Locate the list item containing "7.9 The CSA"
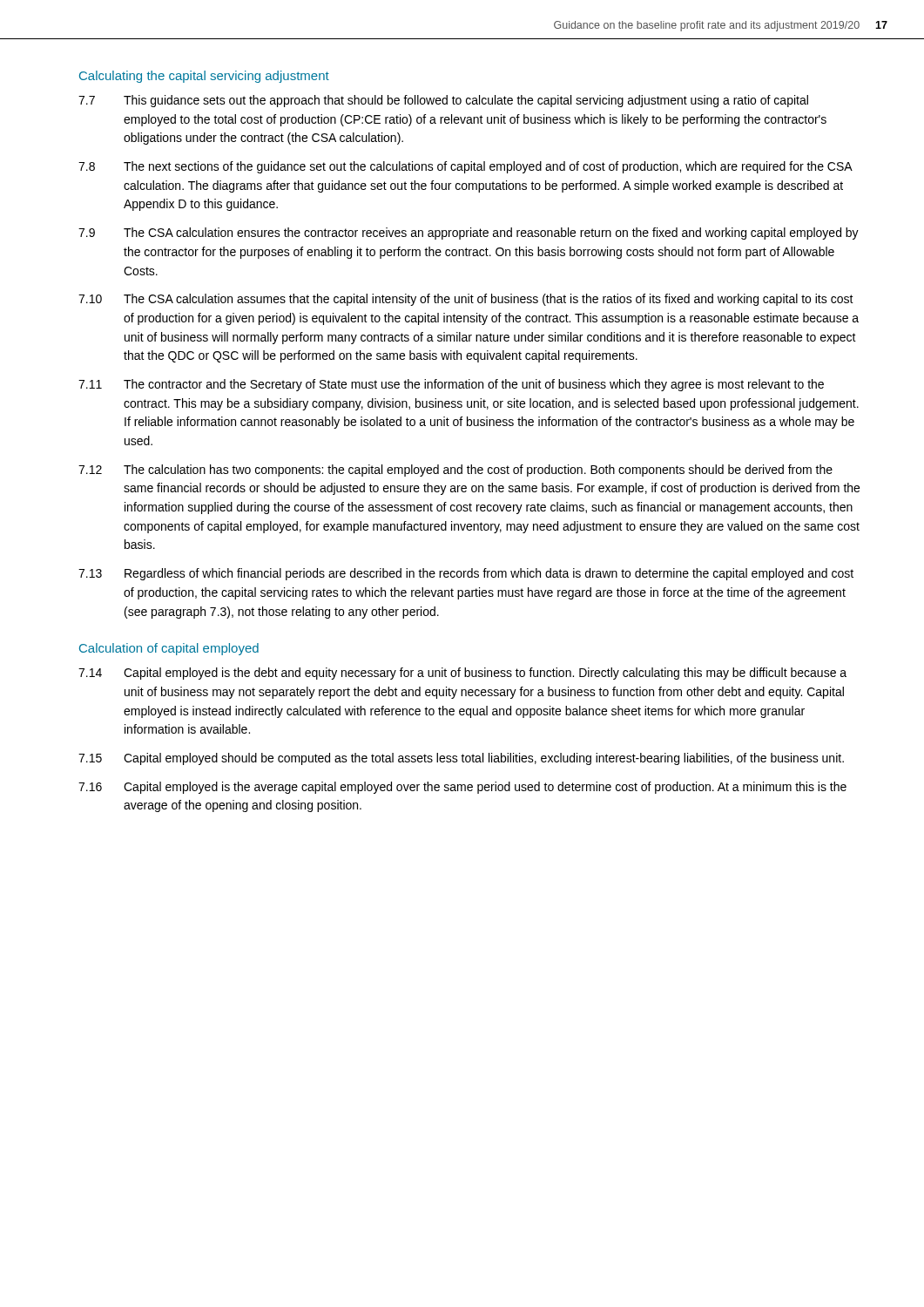Screen dimensions: 1307x924 470,252
